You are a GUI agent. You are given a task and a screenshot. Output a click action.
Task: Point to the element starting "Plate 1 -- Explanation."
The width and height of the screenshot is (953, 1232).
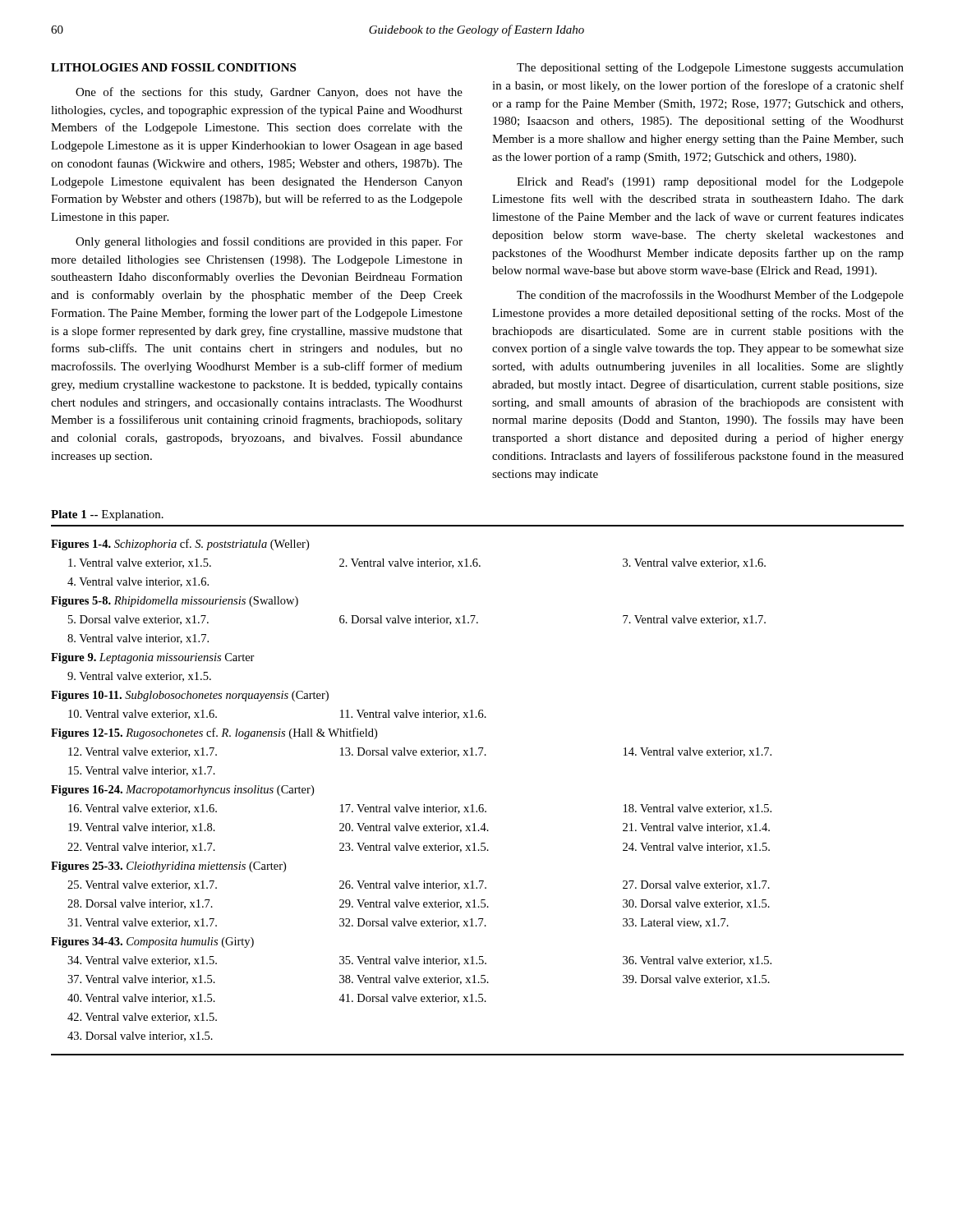tap(107, 514)
